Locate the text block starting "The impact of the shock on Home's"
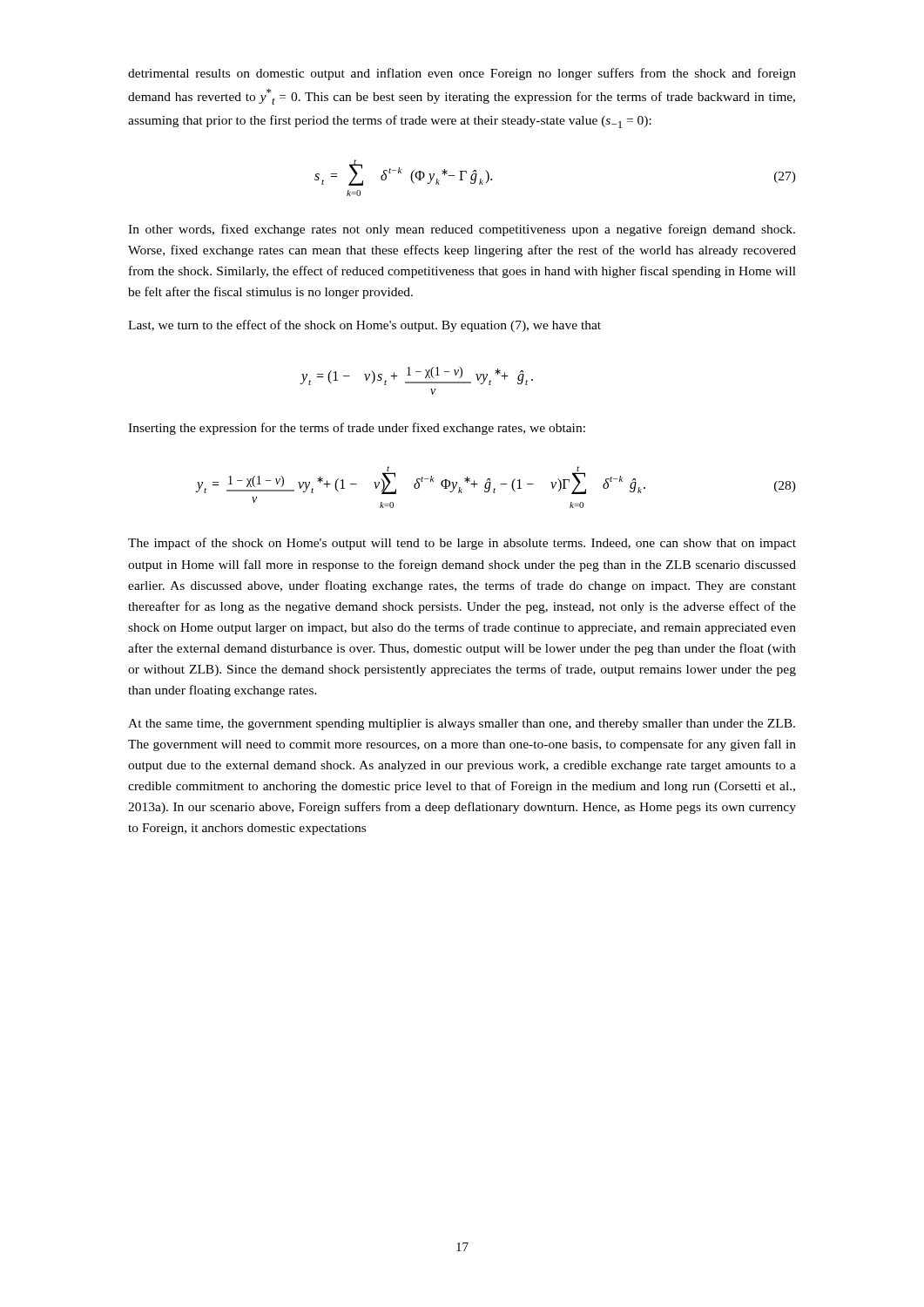924x1307 pixels. click(x=462, y=544)
